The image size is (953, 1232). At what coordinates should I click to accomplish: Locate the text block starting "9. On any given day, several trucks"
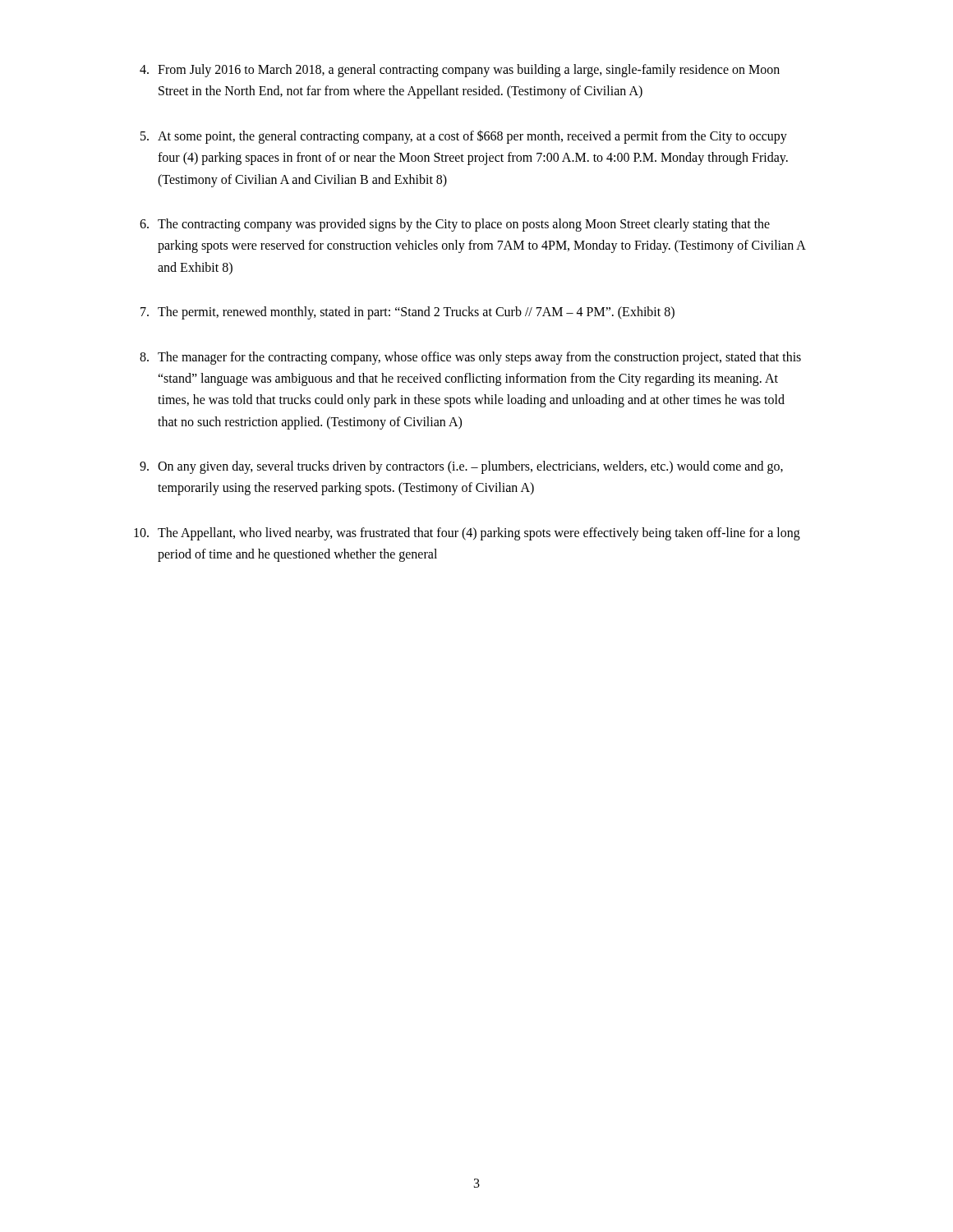456,478
